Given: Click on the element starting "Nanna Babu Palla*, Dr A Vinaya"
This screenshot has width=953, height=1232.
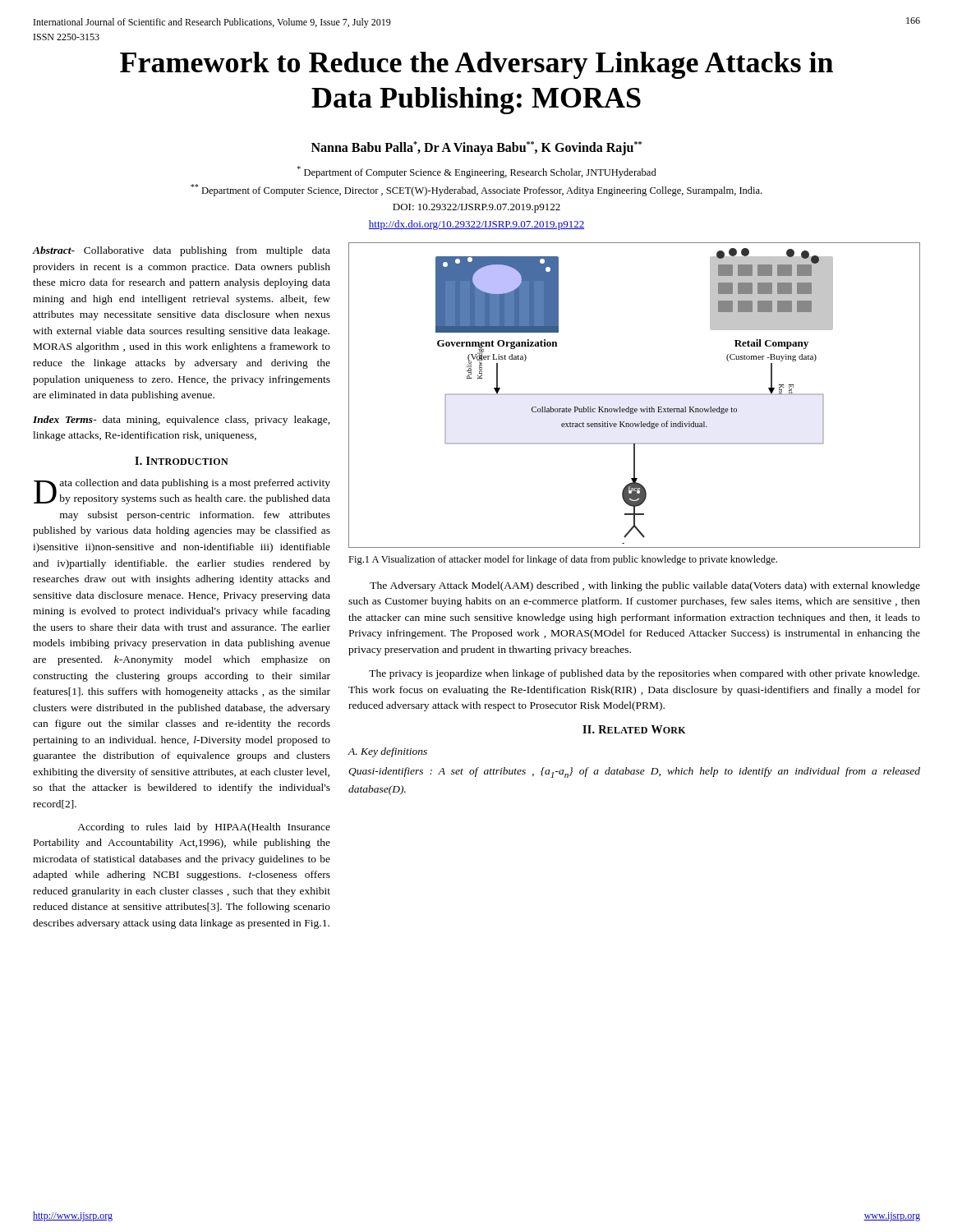Looking at the screenshot, I should tap(476, 147).
